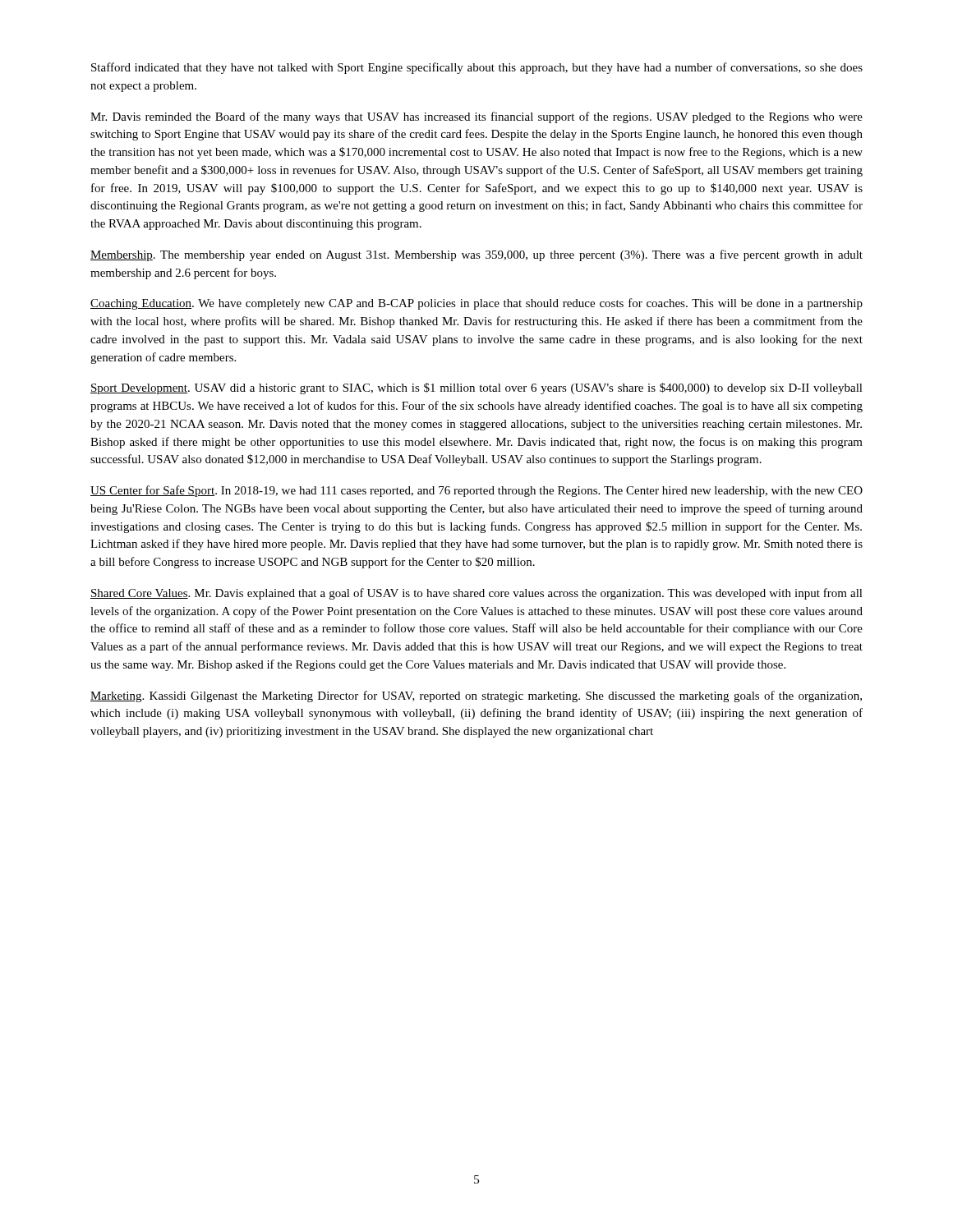953x1232 pixels.
Task: Click the passage that begins "US Center for"
Action: pos(476,526)
